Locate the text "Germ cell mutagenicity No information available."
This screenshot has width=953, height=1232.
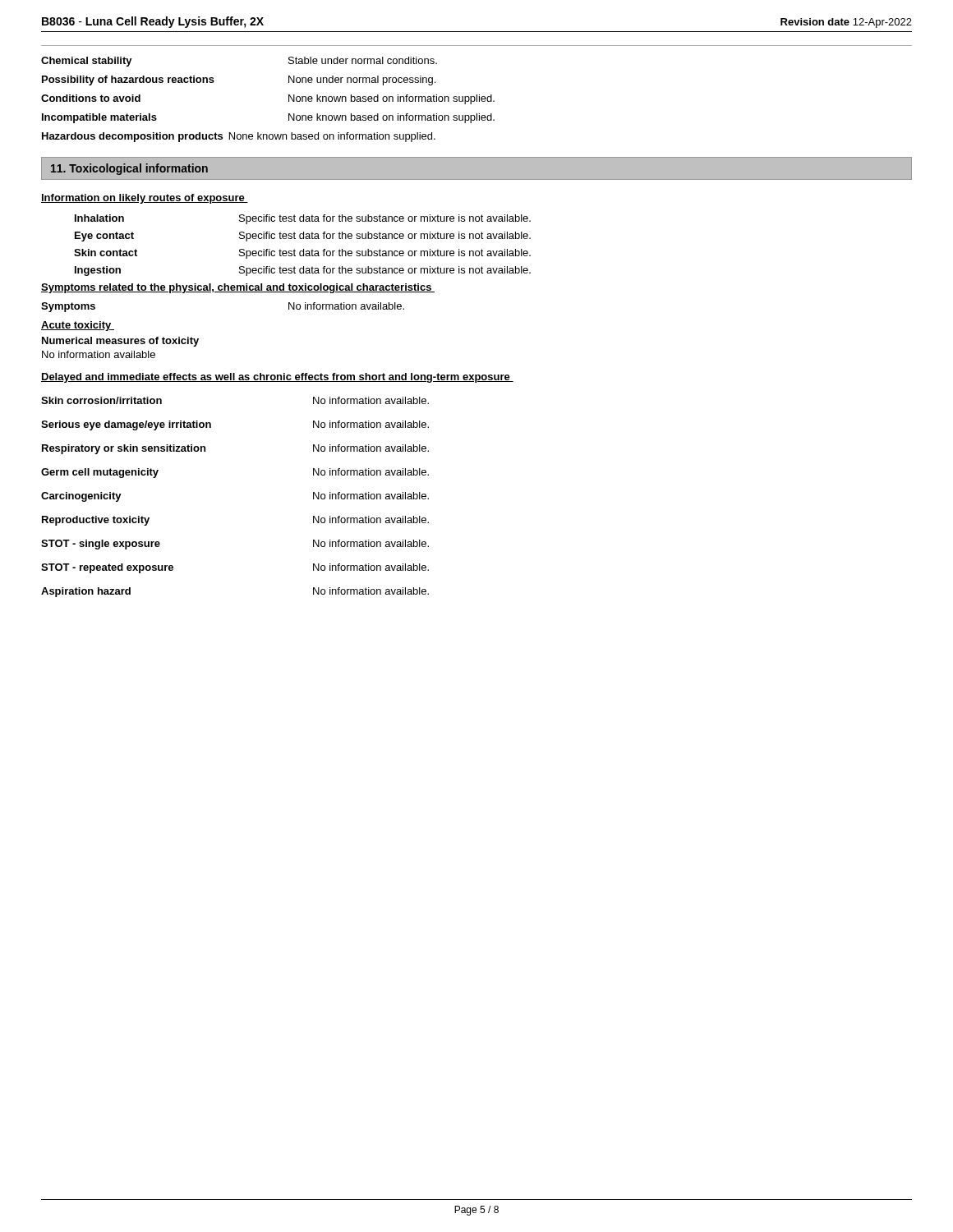tap(97, 473)
